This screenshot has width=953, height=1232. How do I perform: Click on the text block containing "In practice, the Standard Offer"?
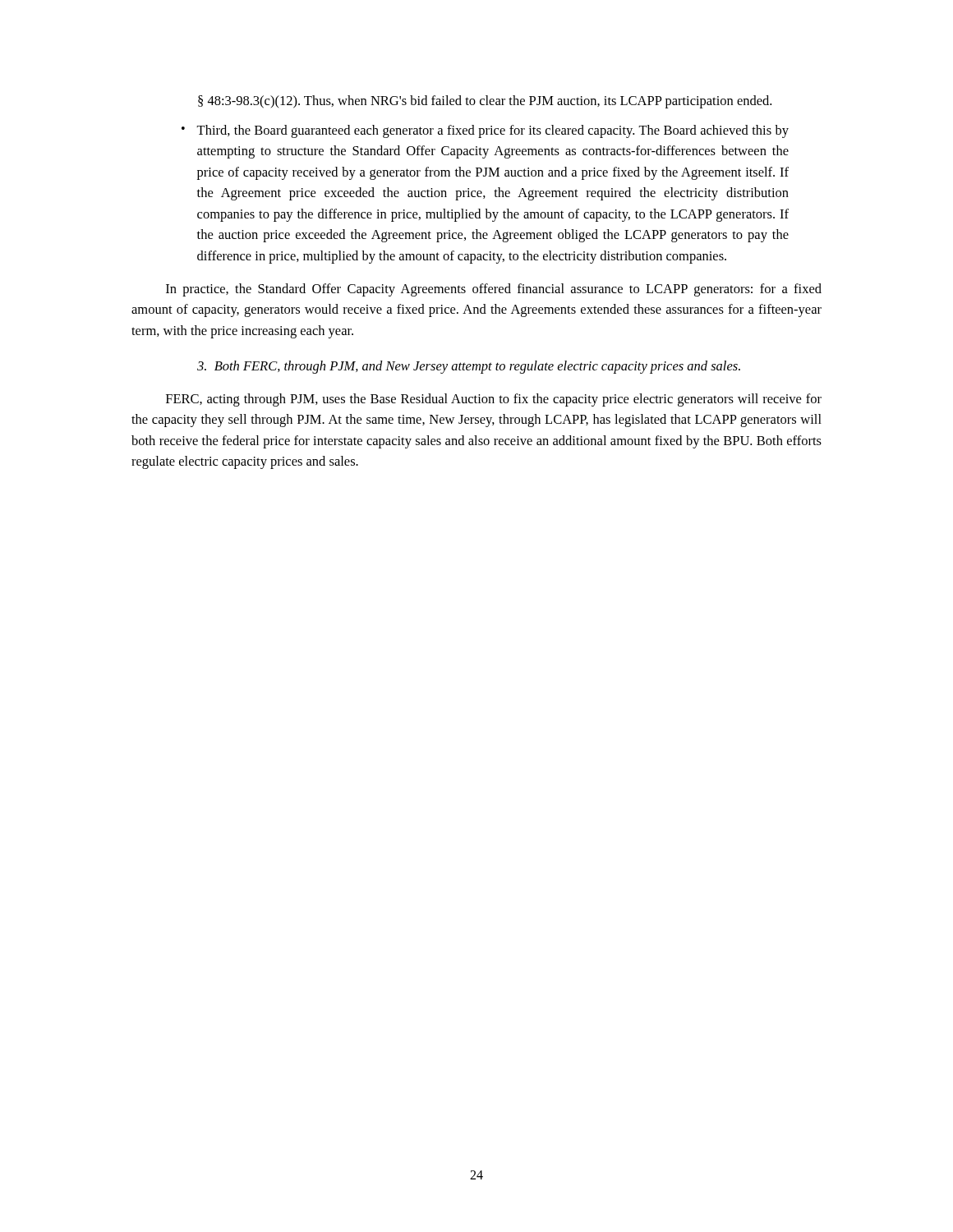pyautogui.click(x=476, y=309)
